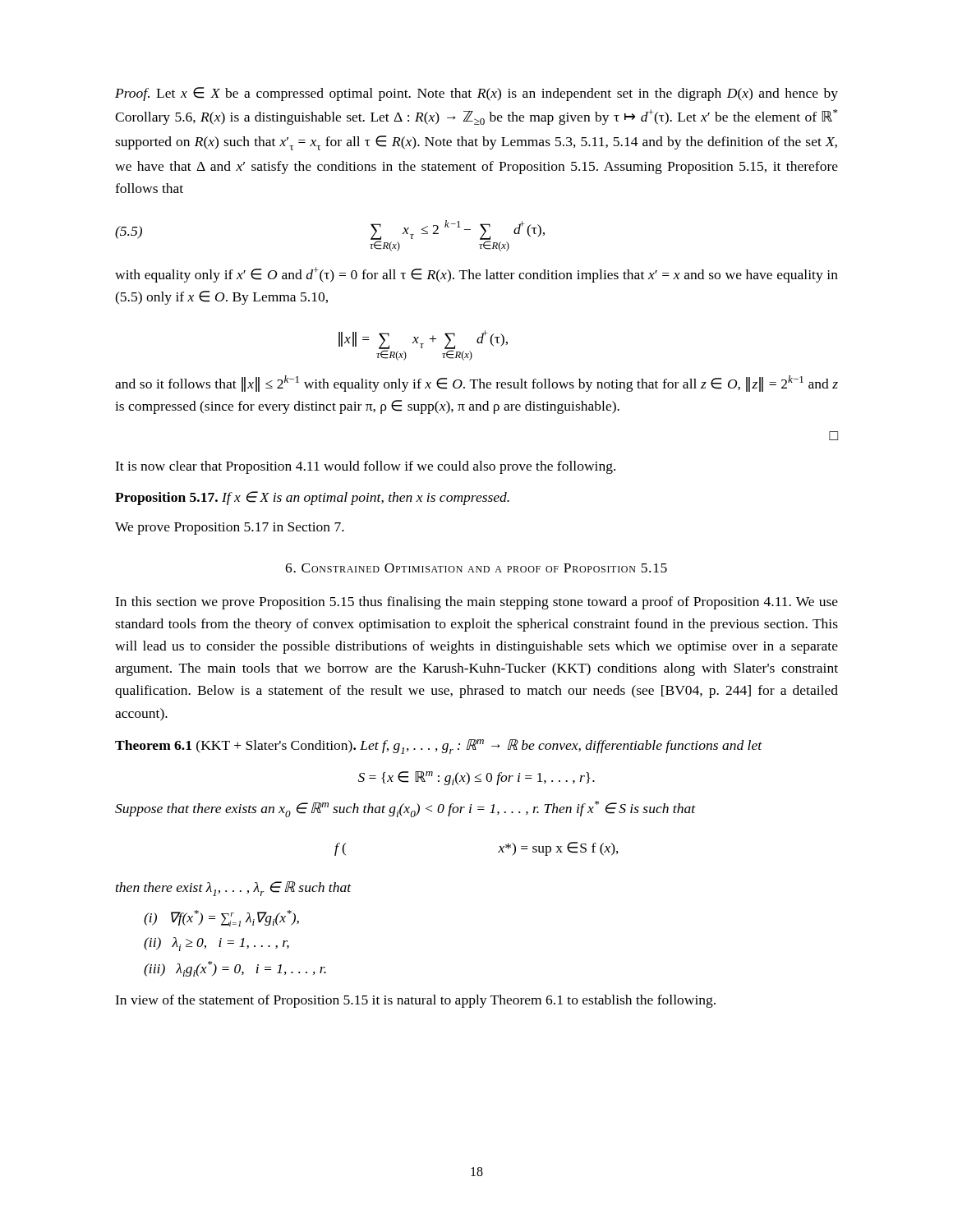Where is the formula that starts "(5.5) ∑ τ∈R(x) x τ"?

click(476, 231)
